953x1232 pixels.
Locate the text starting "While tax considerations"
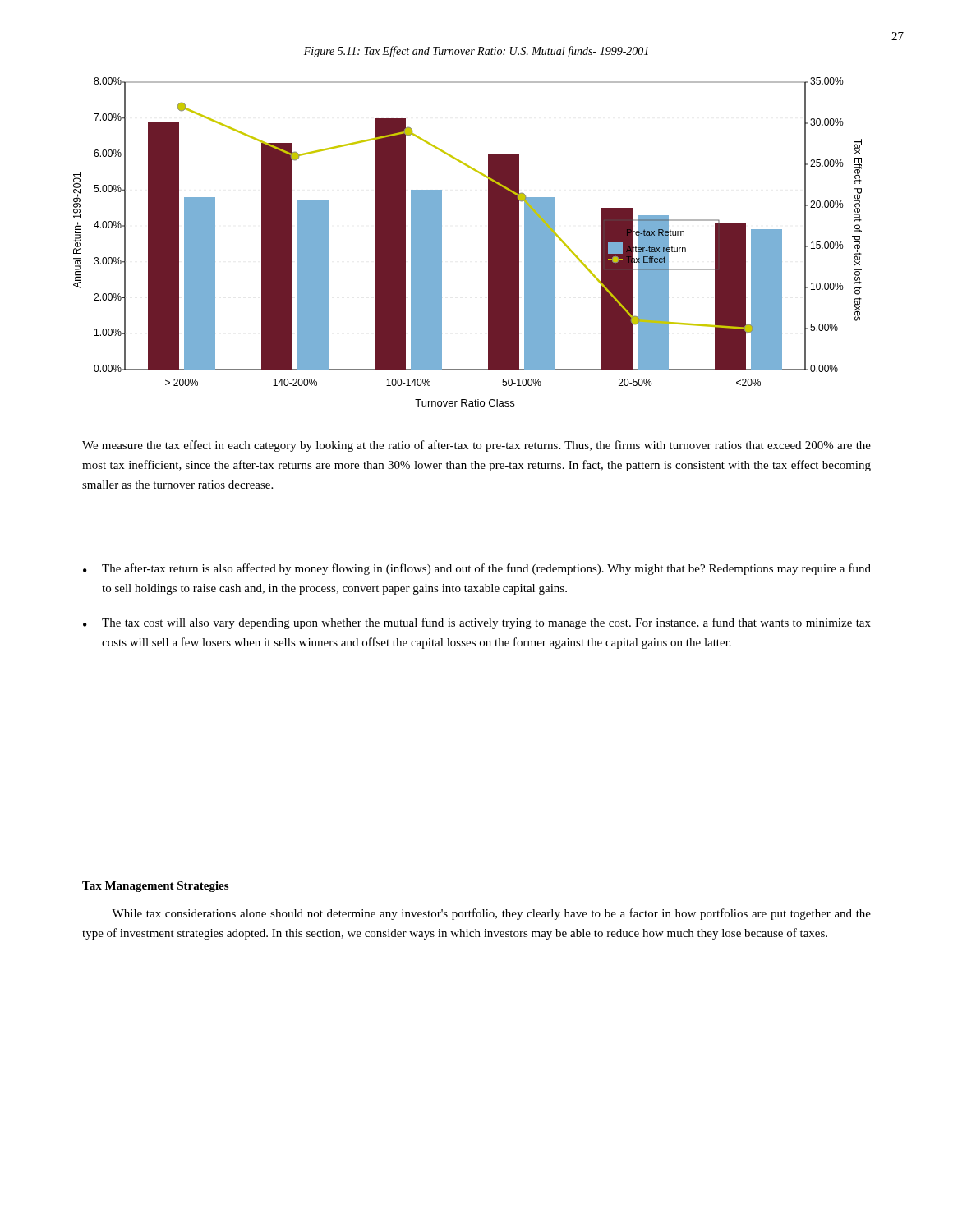[476, 923]
